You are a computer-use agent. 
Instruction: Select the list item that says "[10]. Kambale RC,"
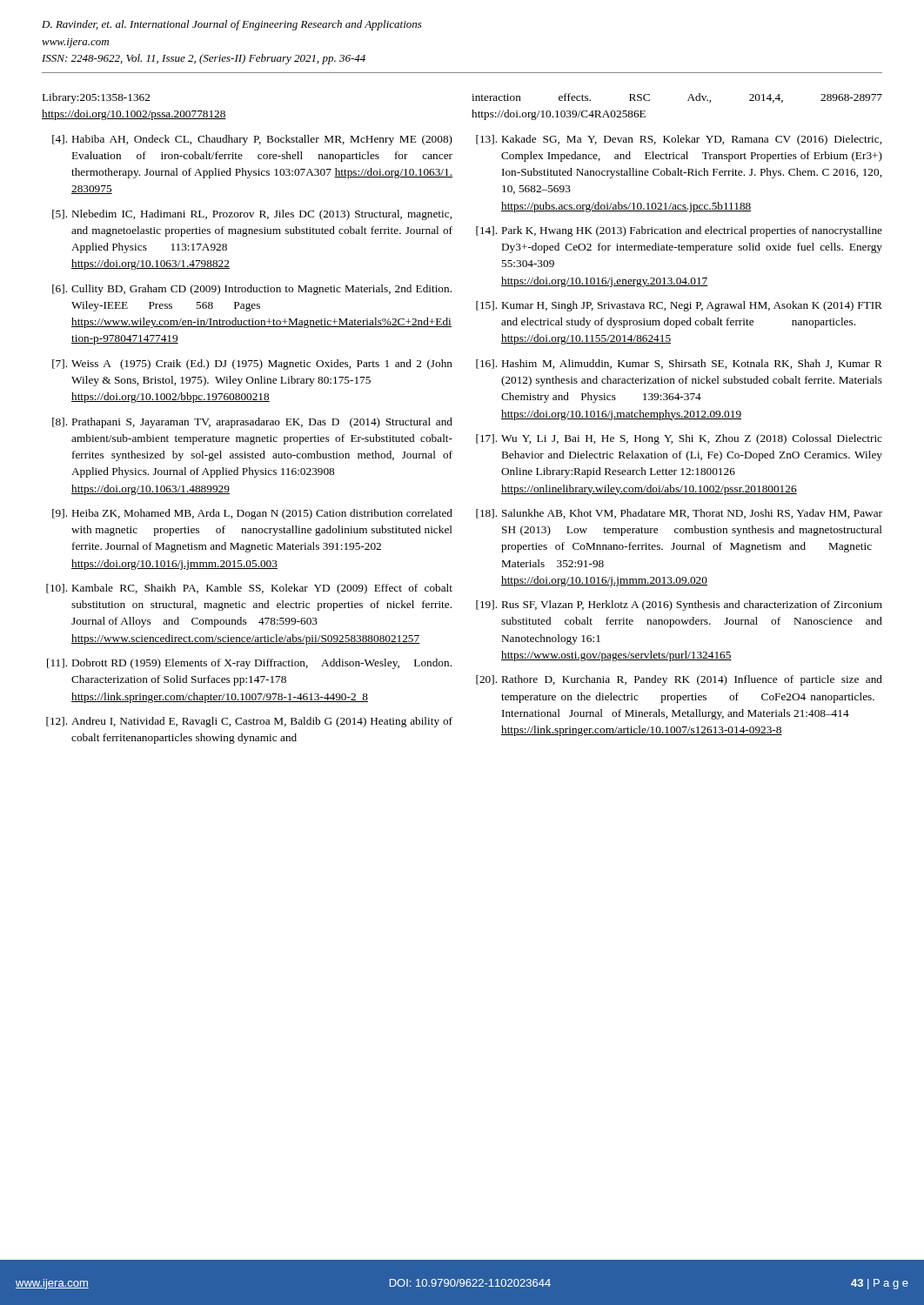point(247,613)
